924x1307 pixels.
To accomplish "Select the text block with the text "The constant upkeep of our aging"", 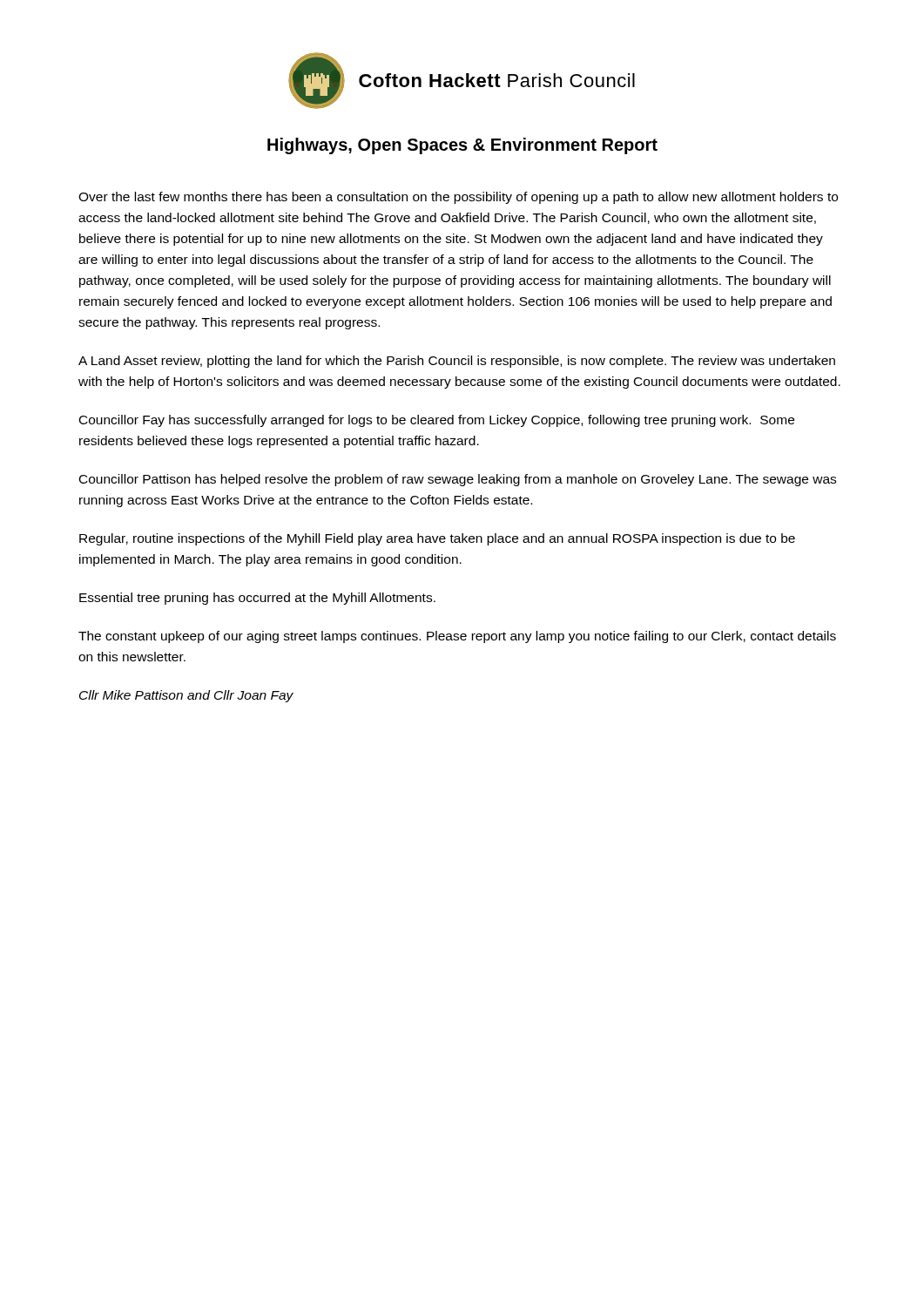I will point(457,646).
